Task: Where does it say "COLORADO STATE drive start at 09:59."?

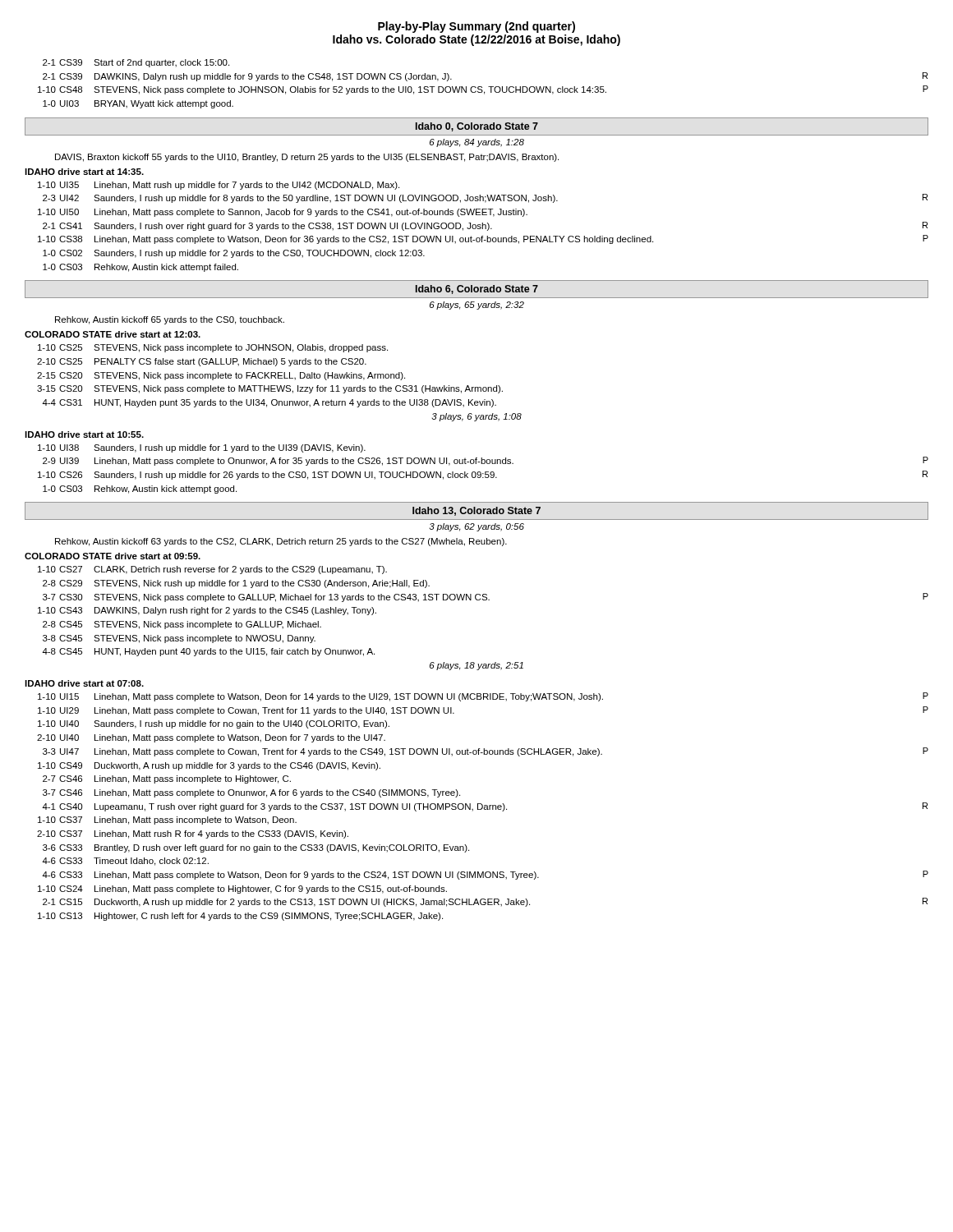Action: [113, 556]
